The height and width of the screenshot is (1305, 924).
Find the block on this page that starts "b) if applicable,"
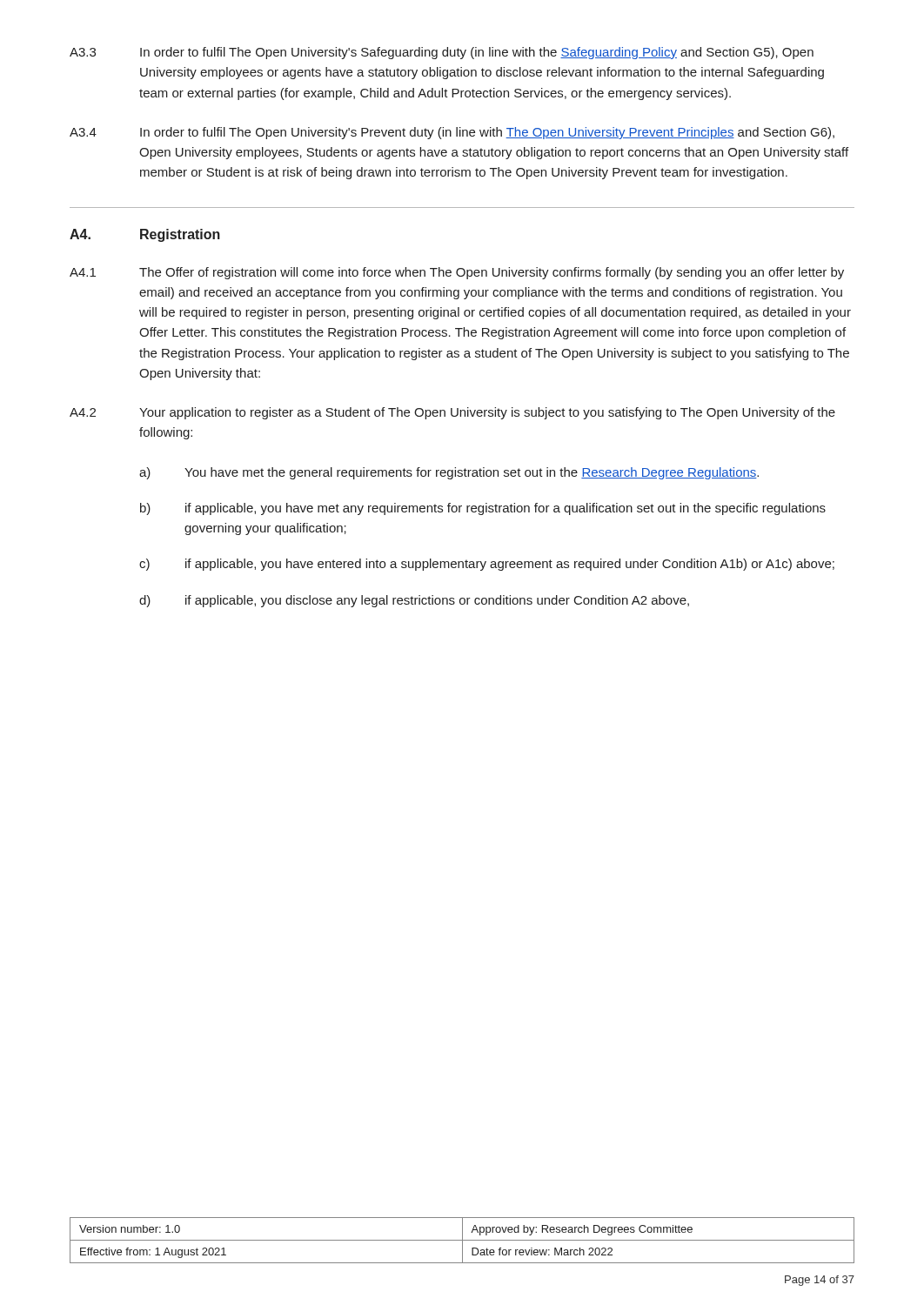tap(497, 518)
